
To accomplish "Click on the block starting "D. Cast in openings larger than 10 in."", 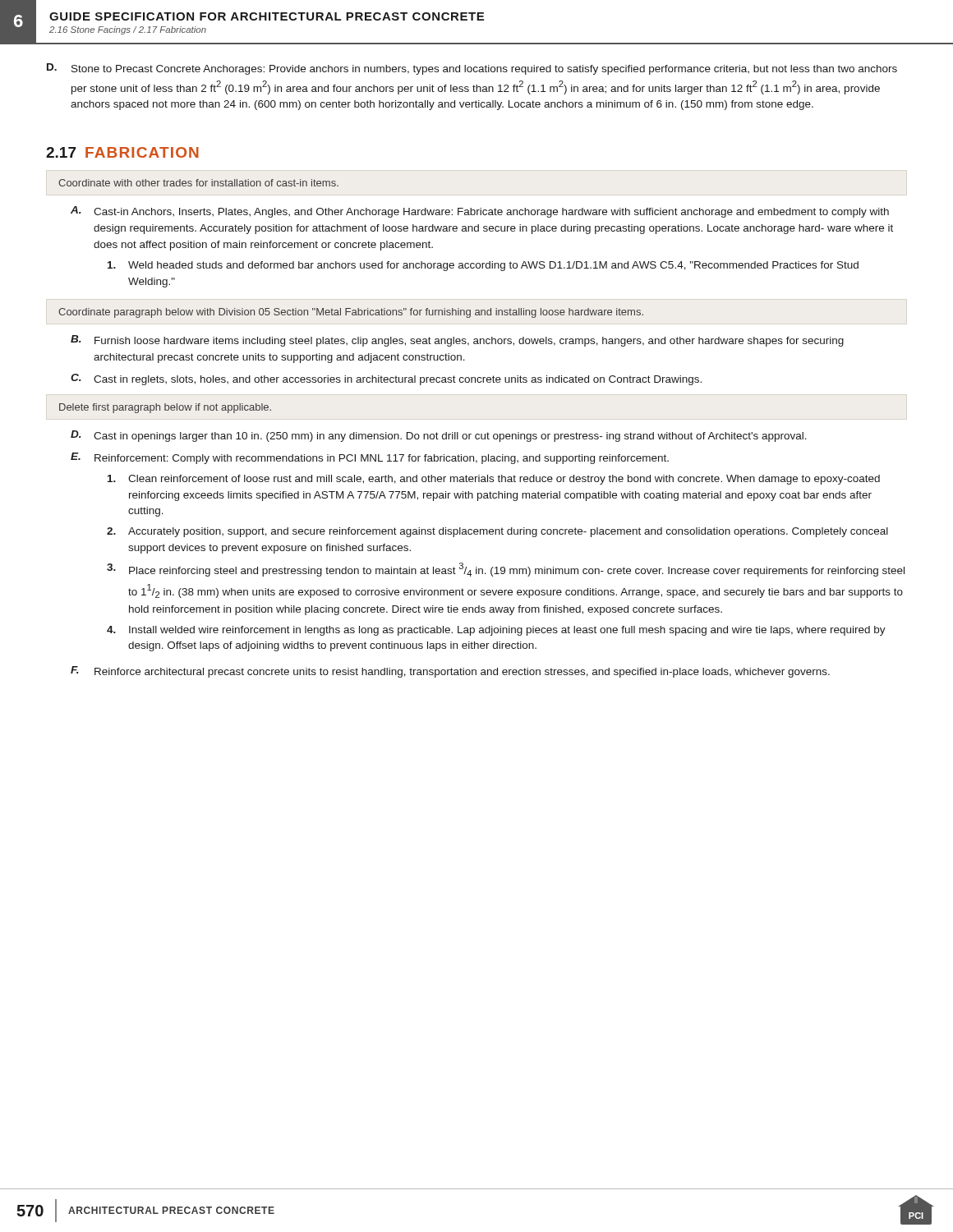I will [489, 436].
